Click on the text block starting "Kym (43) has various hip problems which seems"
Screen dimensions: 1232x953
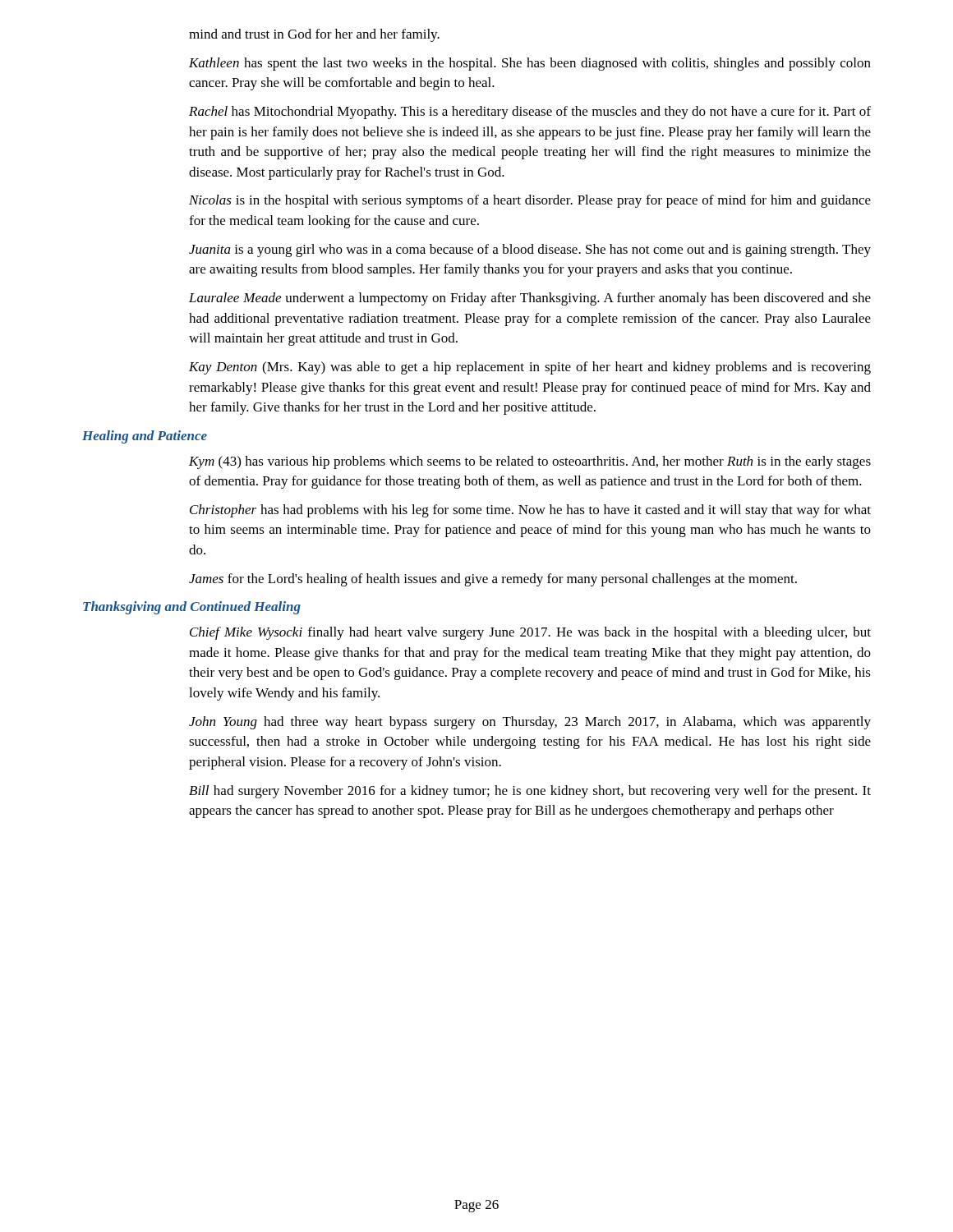476,472
